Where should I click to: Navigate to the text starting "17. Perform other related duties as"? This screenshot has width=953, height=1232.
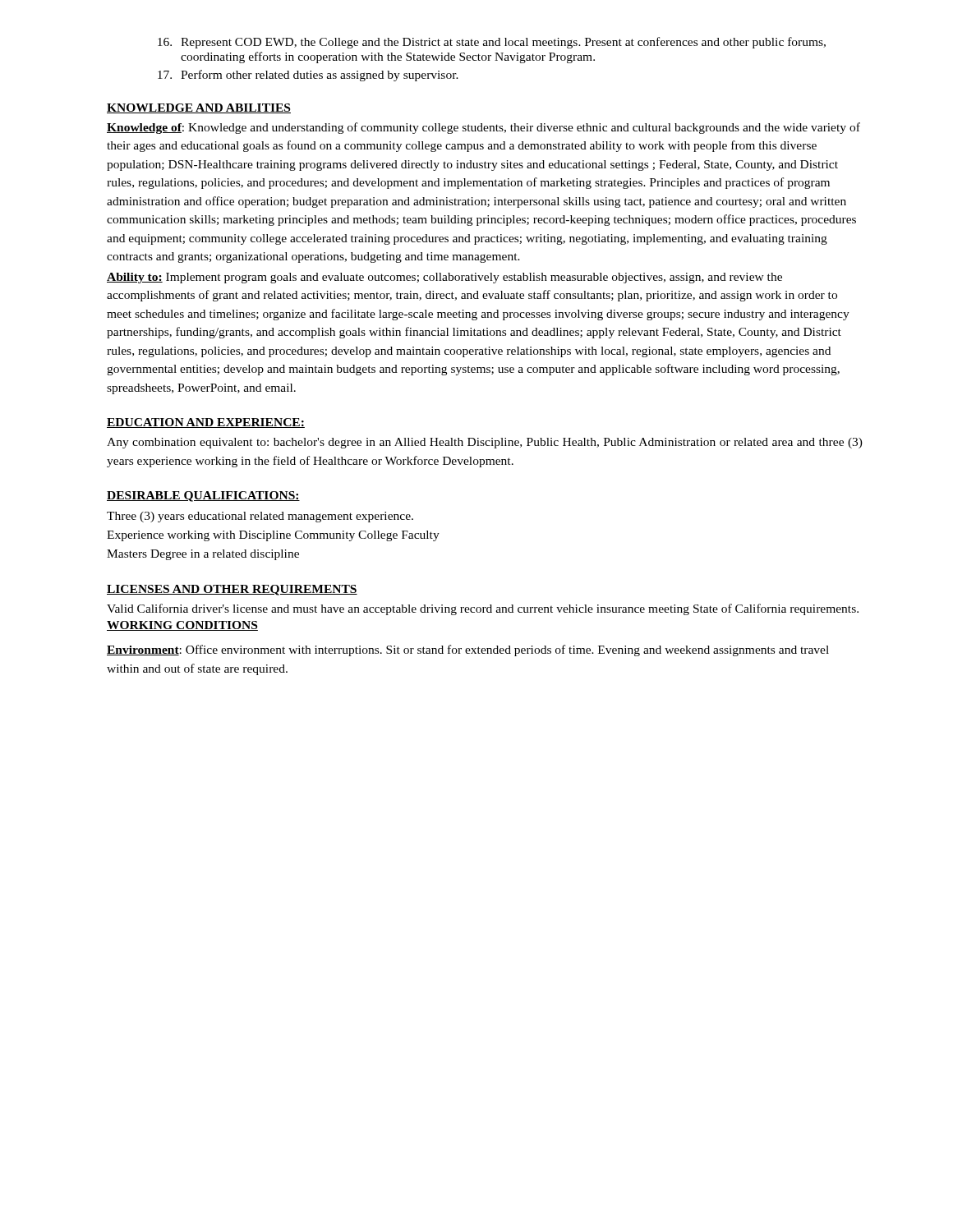308,76
